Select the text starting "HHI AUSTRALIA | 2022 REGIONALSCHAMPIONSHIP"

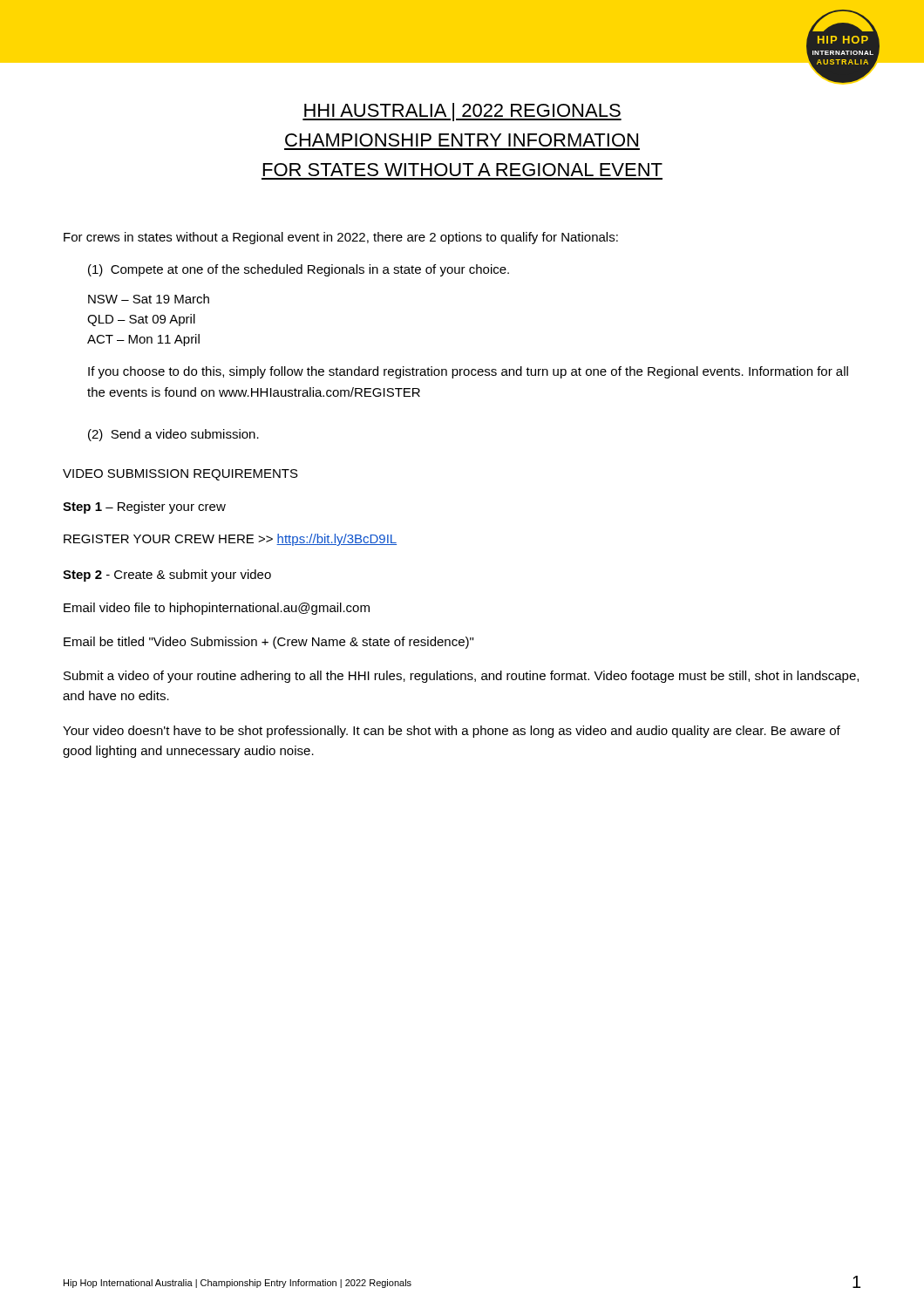[x=462, y=140]
